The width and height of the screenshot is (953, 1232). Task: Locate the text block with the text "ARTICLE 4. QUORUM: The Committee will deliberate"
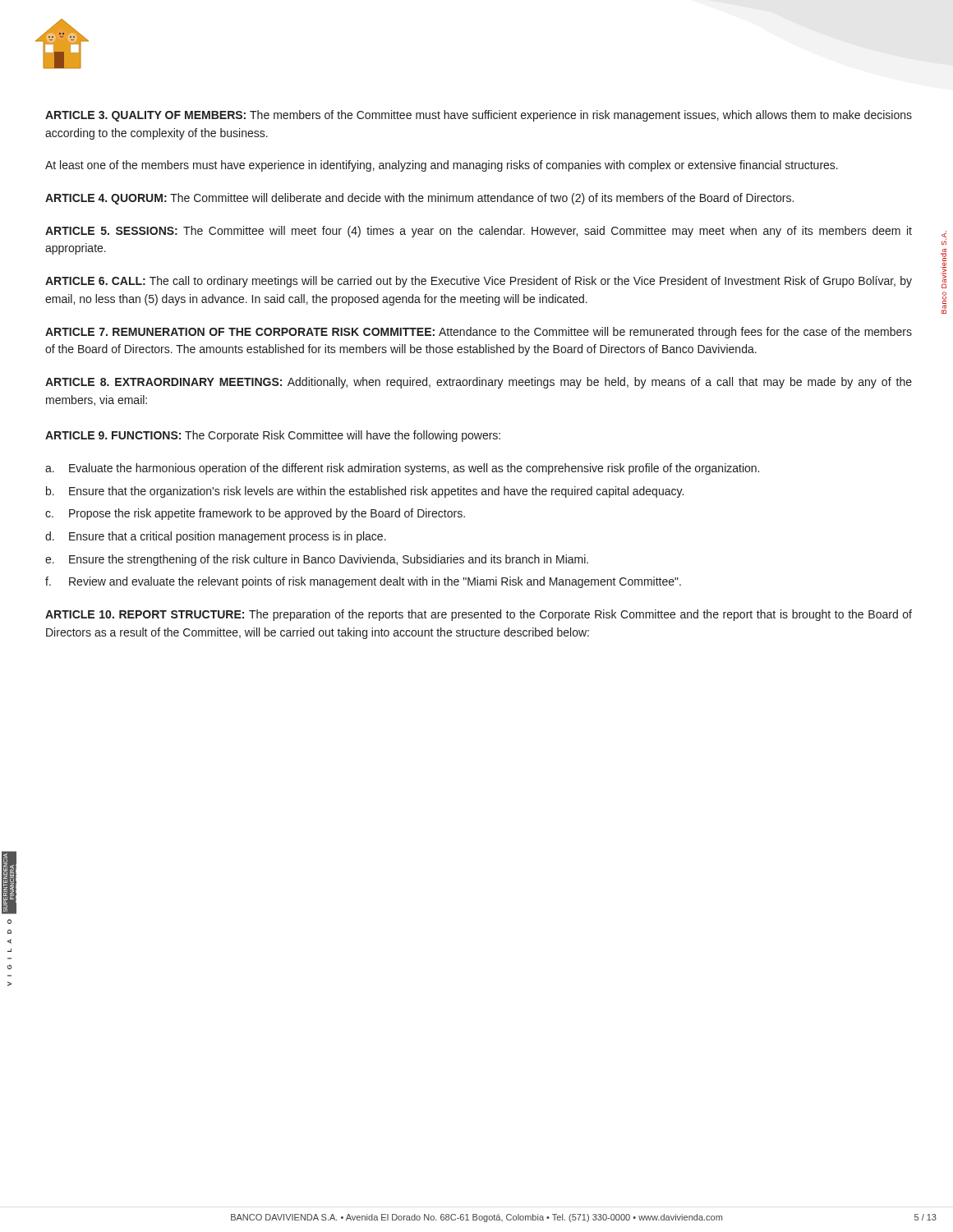point(479,199)
